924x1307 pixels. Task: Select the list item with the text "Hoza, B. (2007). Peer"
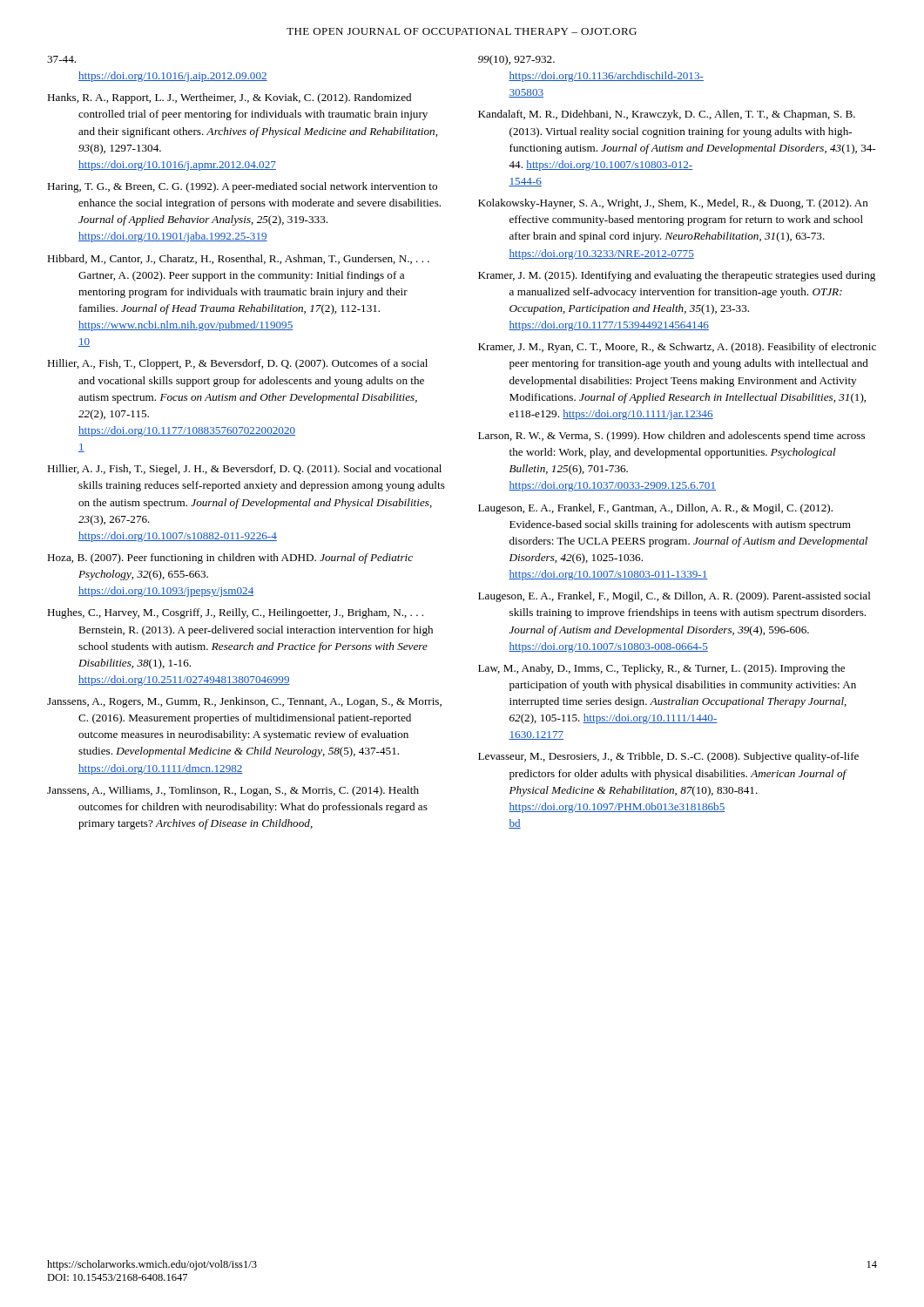click(x=230, y=559)
